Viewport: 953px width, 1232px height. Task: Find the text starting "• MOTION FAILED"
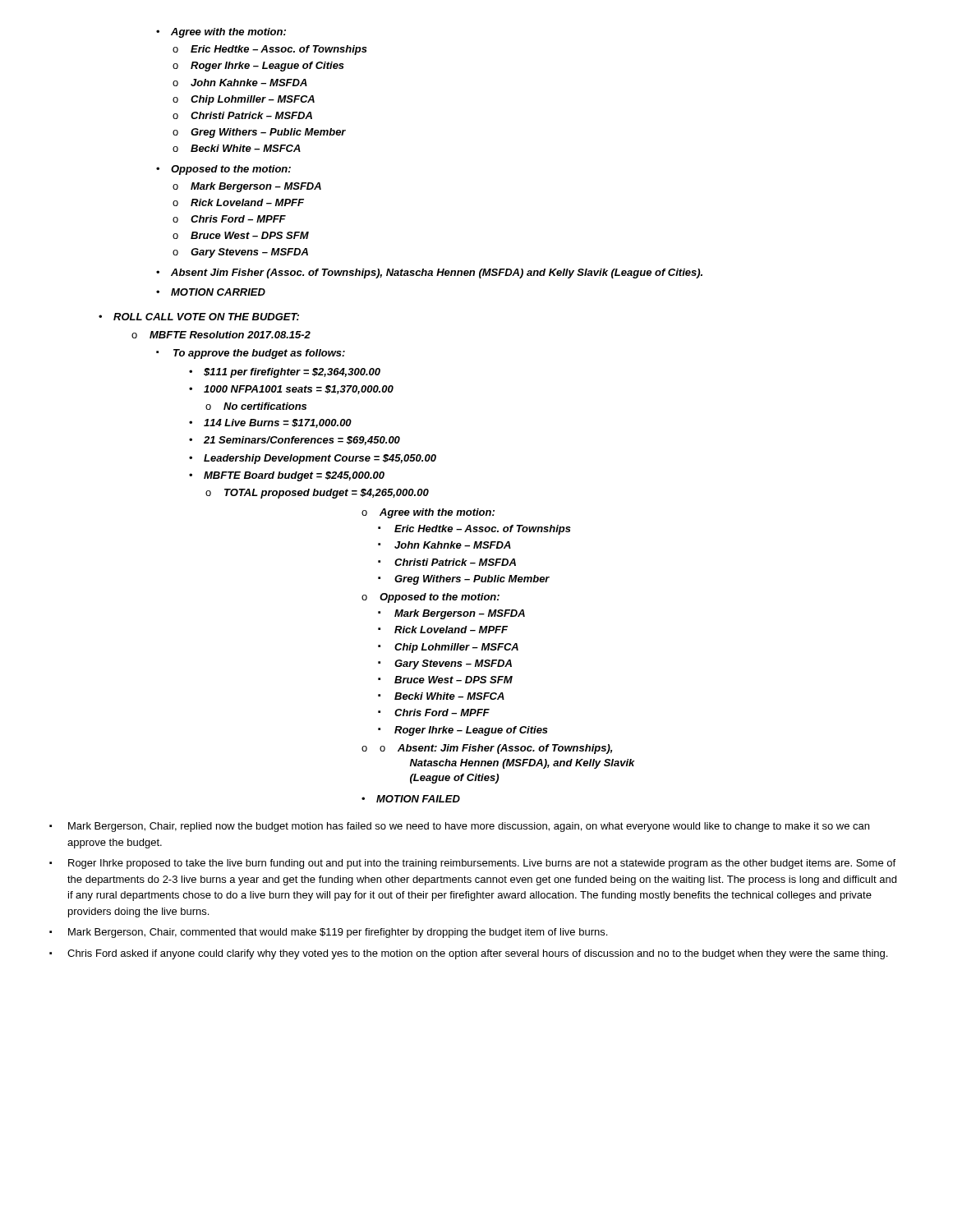pyautogui.click(x=411, y=799)
